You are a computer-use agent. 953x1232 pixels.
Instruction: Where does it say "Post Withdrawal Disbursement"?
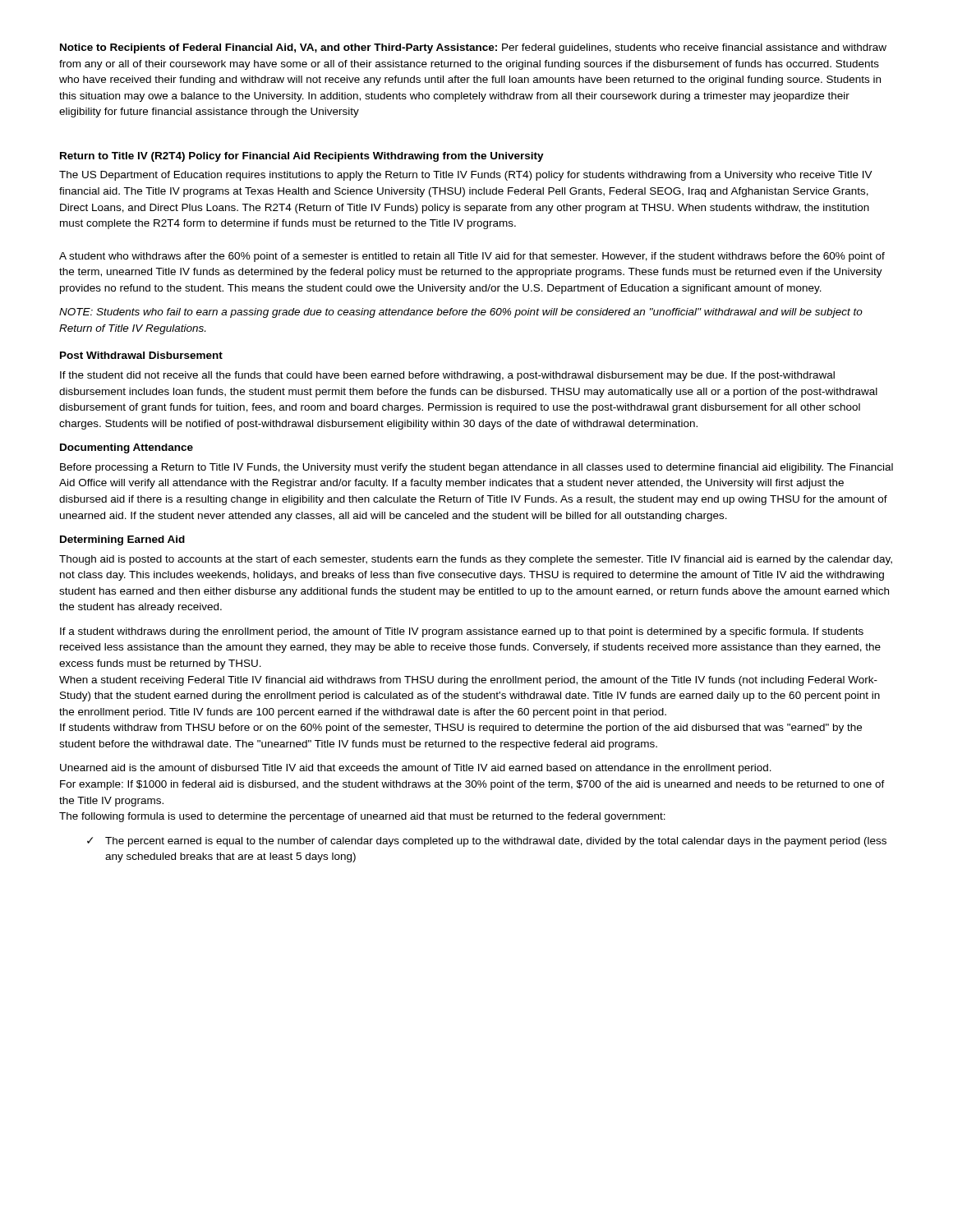click(141, 356)
